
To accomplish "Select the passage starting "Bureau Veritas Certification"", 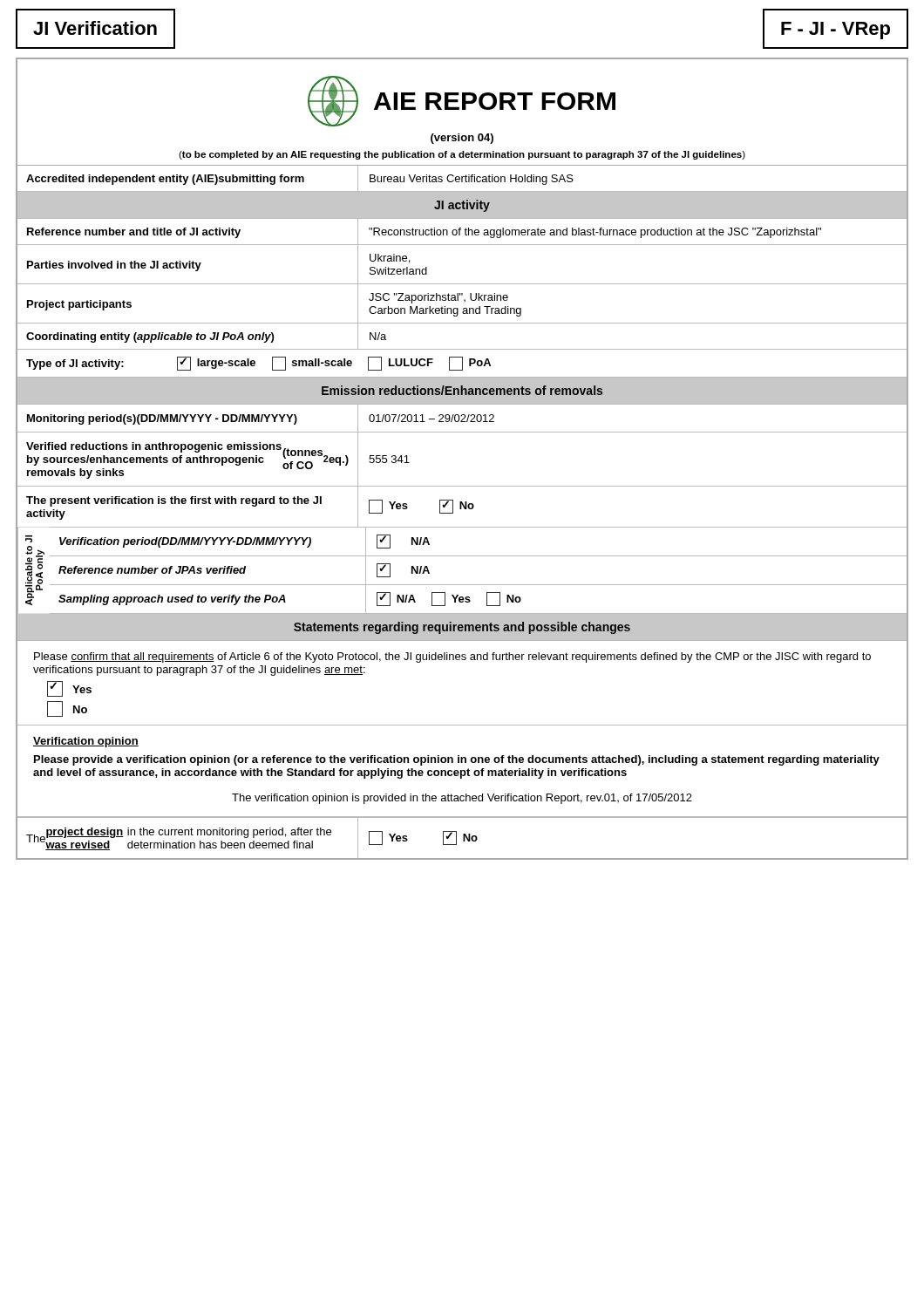I will pyautogui.click(x=471, y=178).
